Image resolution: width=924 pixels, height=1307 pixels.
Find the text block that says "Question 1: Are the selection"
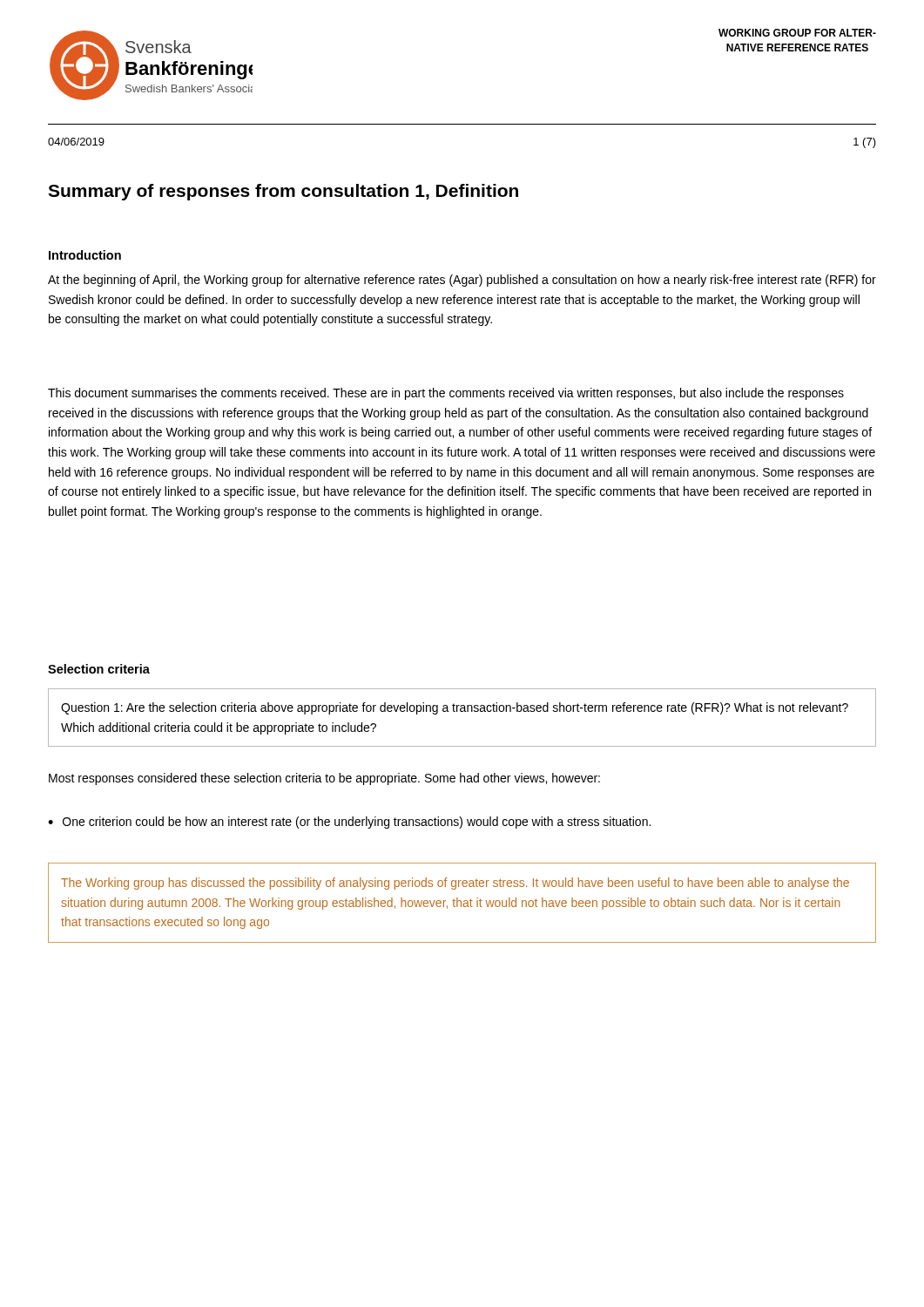[455, 717]
